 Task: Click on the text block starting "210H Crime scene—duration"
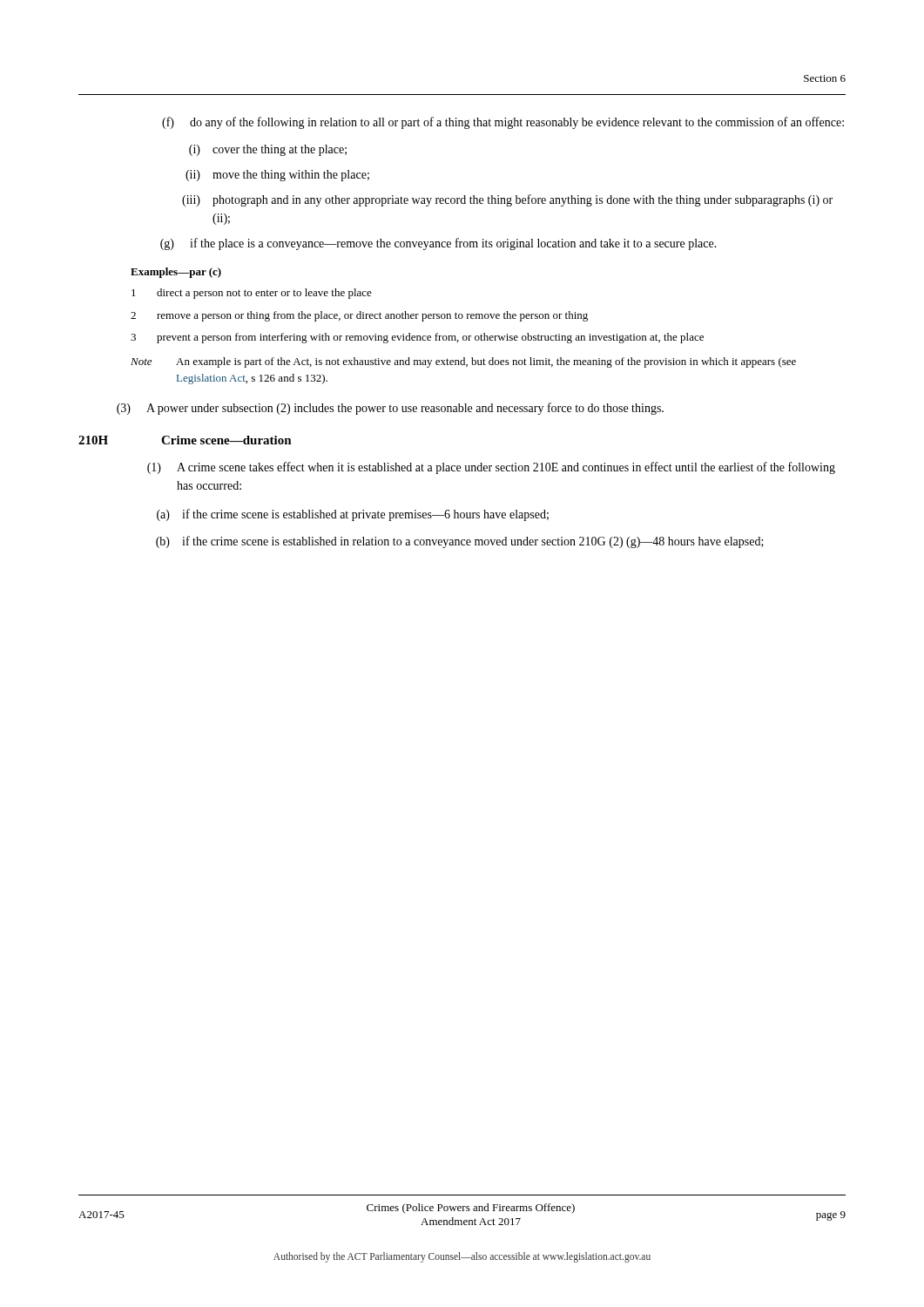[185, 440]
